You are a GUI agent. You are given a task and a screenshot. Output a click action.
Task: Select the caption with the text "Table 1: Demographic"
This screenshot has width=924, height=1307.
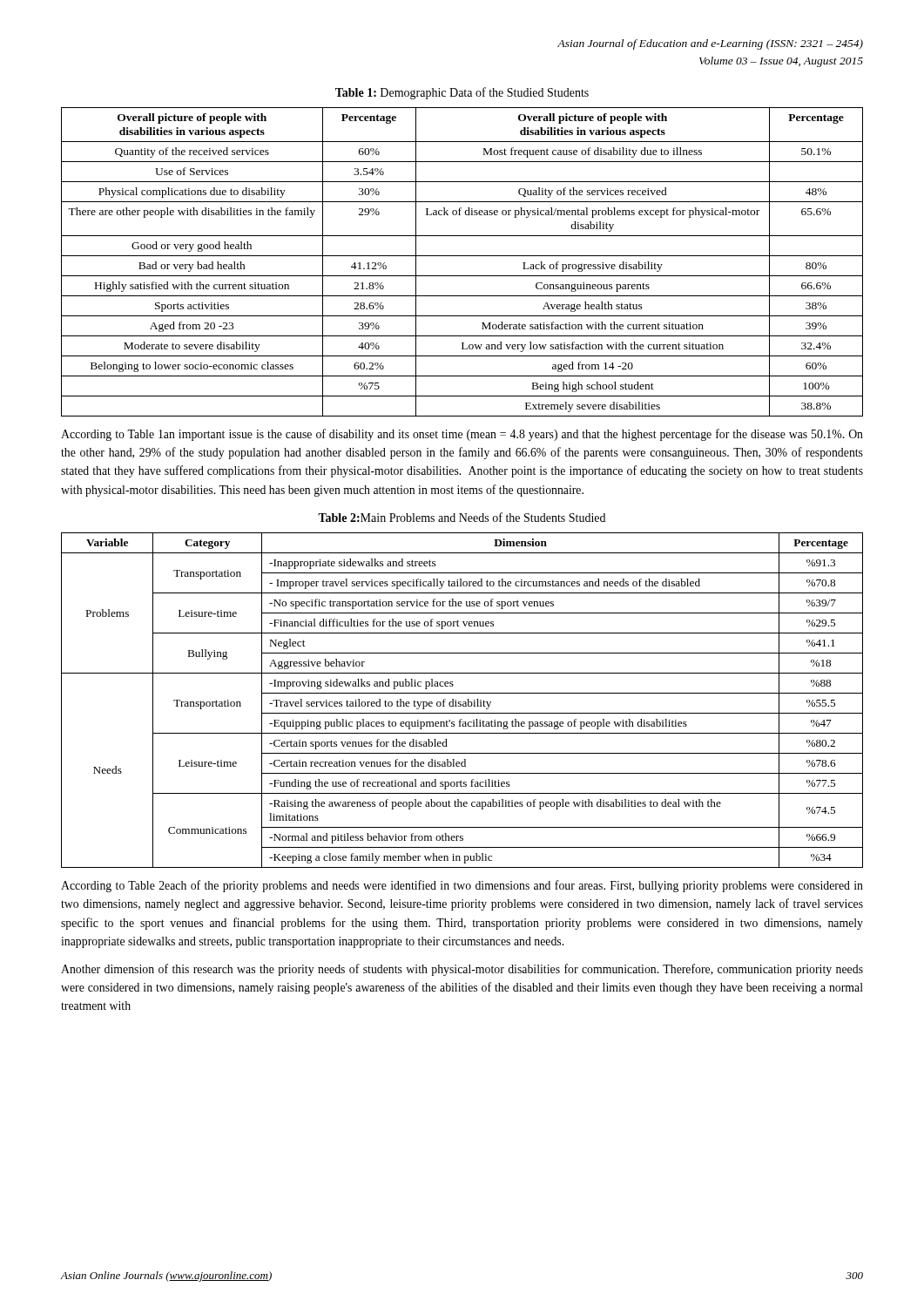pos(462,92)
